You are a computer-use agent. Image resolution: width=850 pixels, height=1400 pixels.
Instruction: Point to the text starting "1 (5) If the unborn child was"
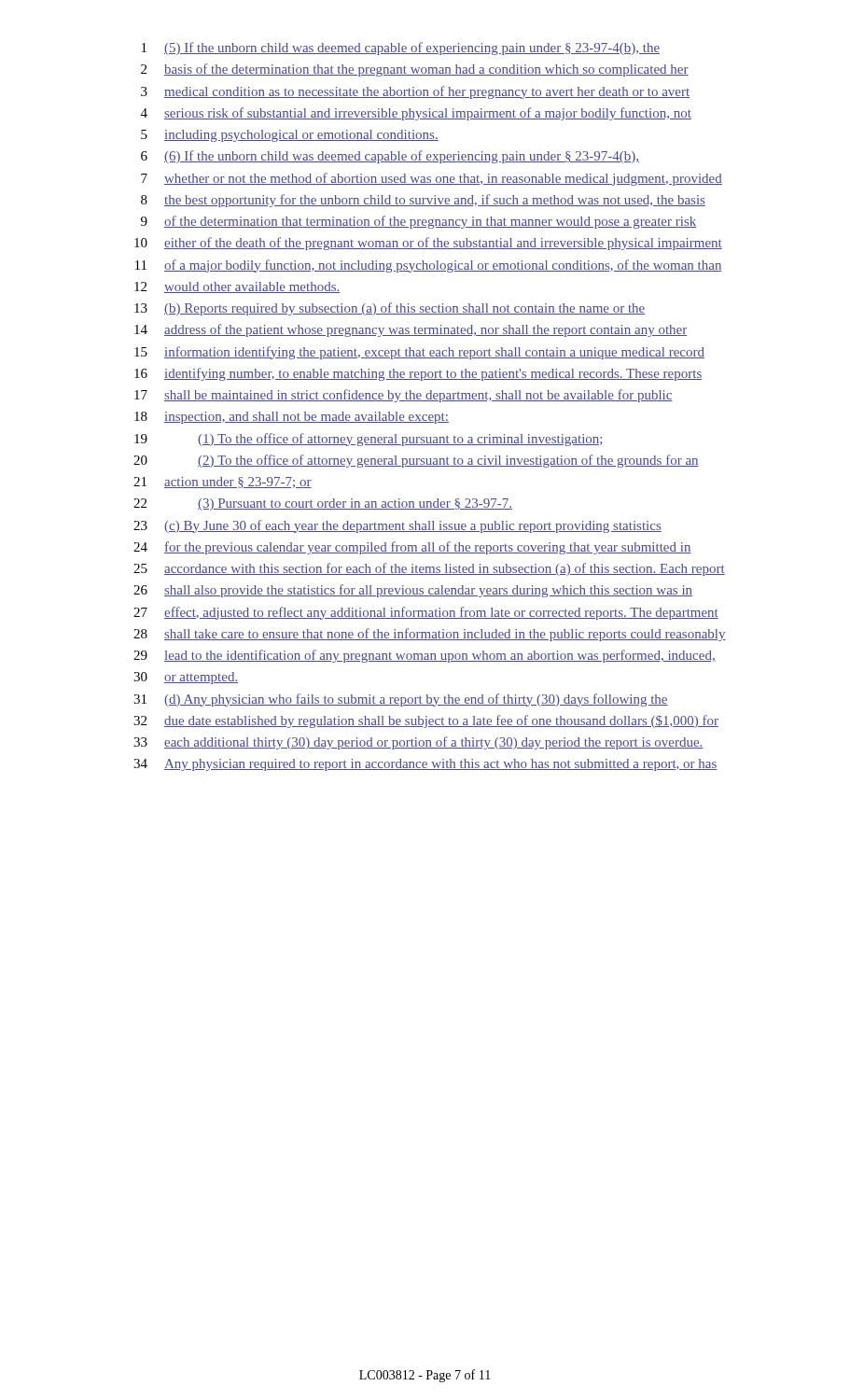448,48
